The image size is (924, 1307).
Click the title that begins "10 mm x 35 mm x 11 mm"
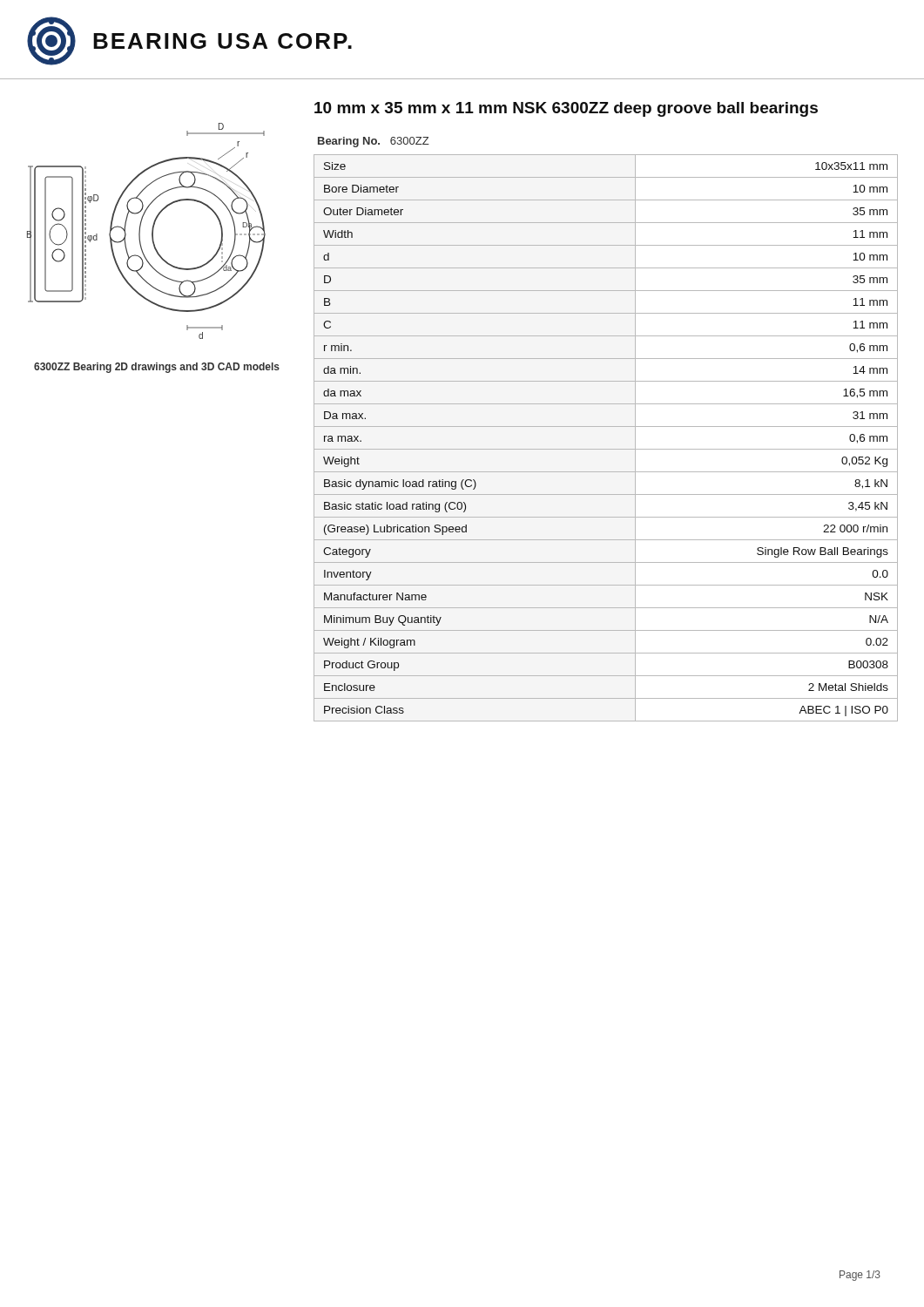pos(566,108)
